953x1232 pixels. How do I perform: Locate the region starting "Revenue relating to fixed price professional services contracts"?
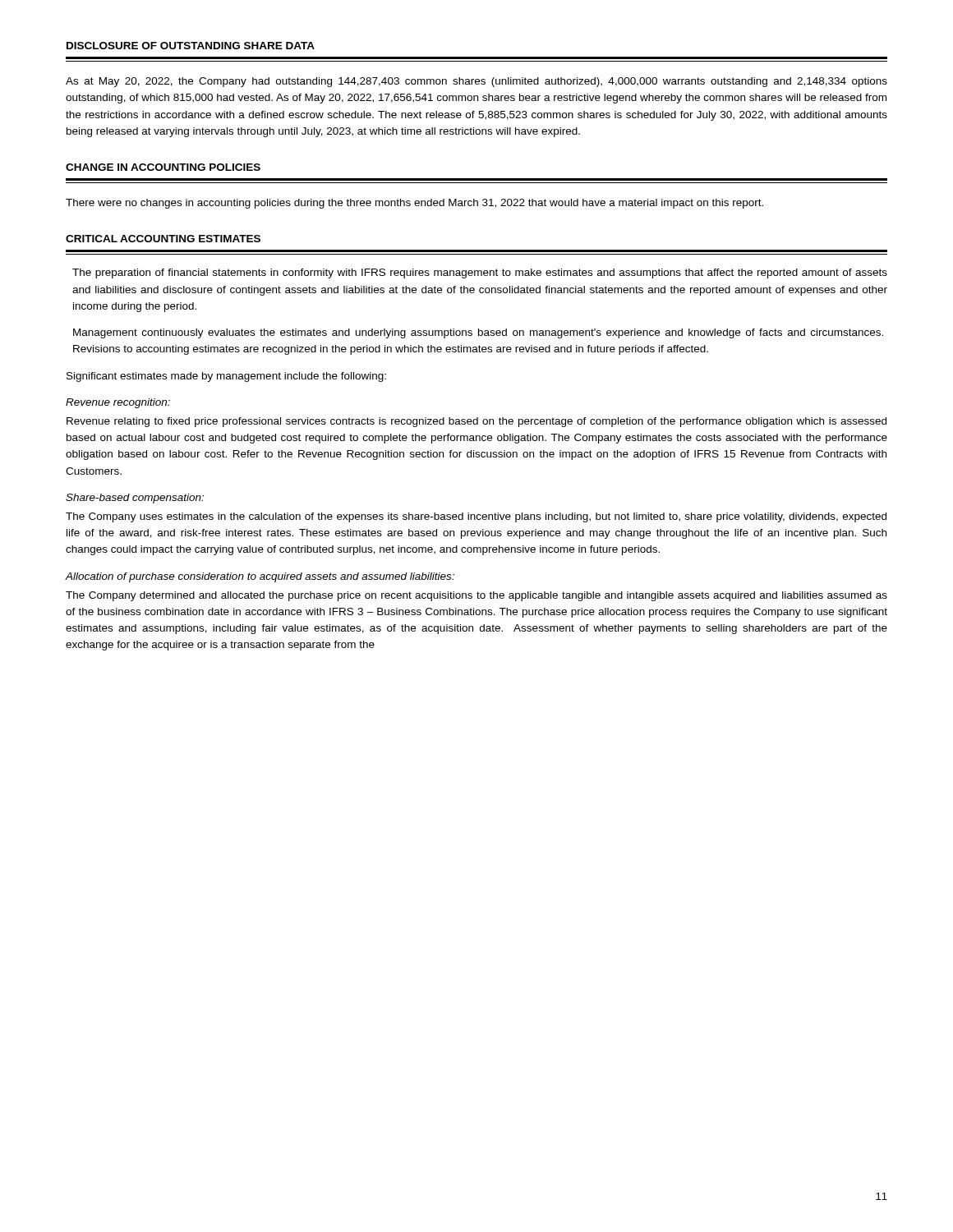click(476, 446)
